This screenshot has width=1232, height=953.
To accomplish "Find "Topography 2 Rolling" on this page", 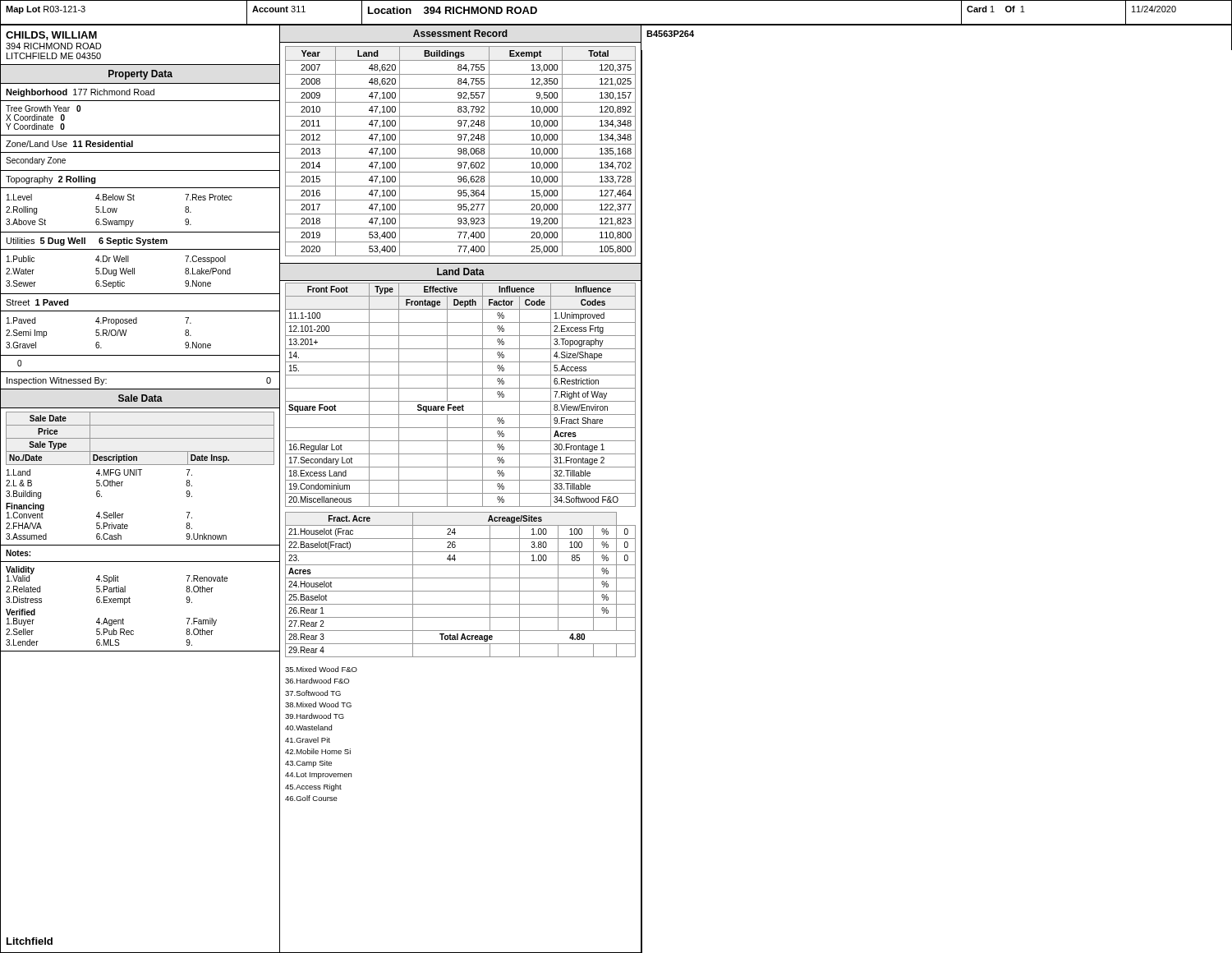I will coord(51,179).
